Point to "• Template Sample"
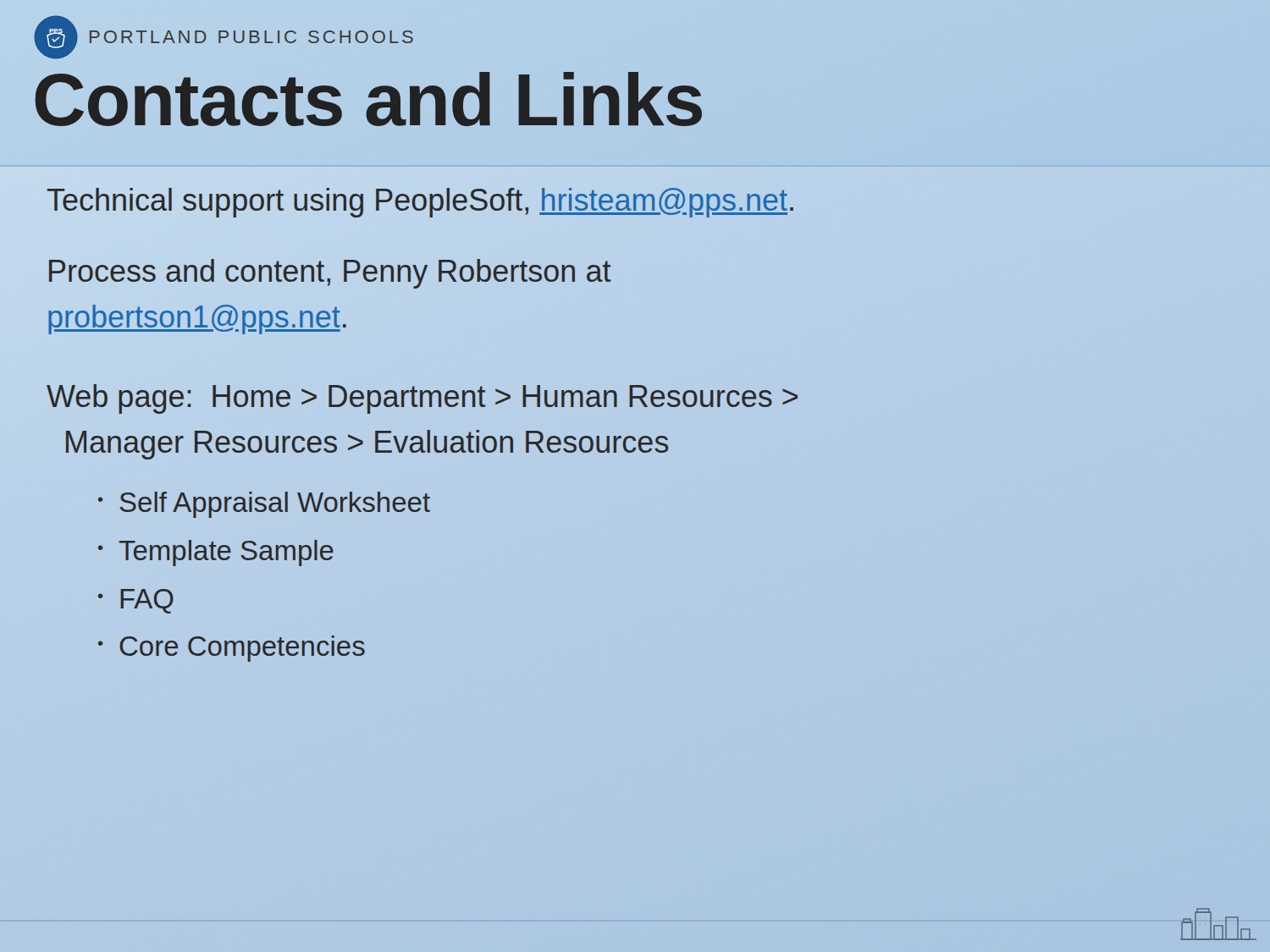 (x=216, y=551)
